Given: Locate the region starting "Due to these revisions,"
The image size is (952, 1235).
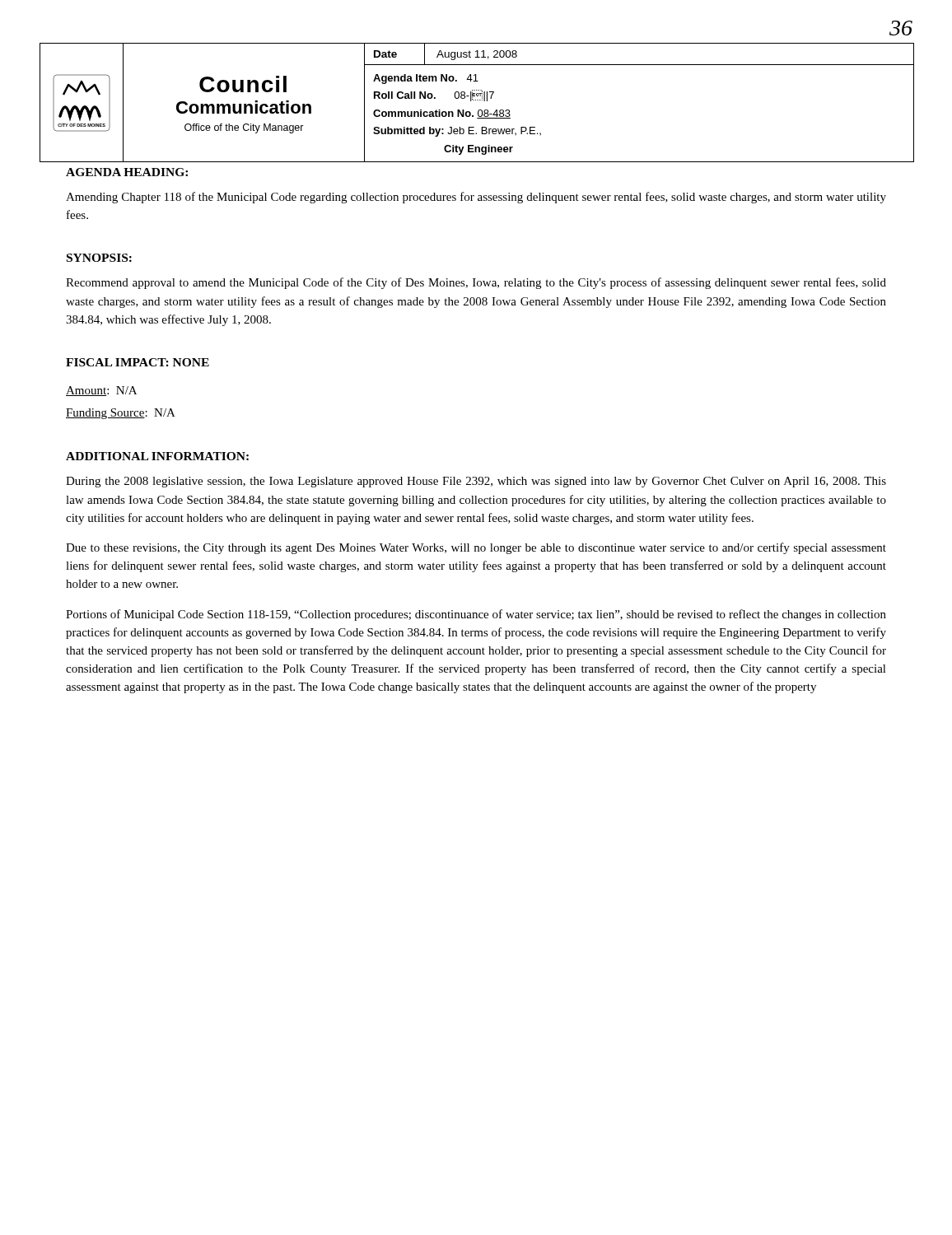Looking at the screenshot, I should click(476, 566).
